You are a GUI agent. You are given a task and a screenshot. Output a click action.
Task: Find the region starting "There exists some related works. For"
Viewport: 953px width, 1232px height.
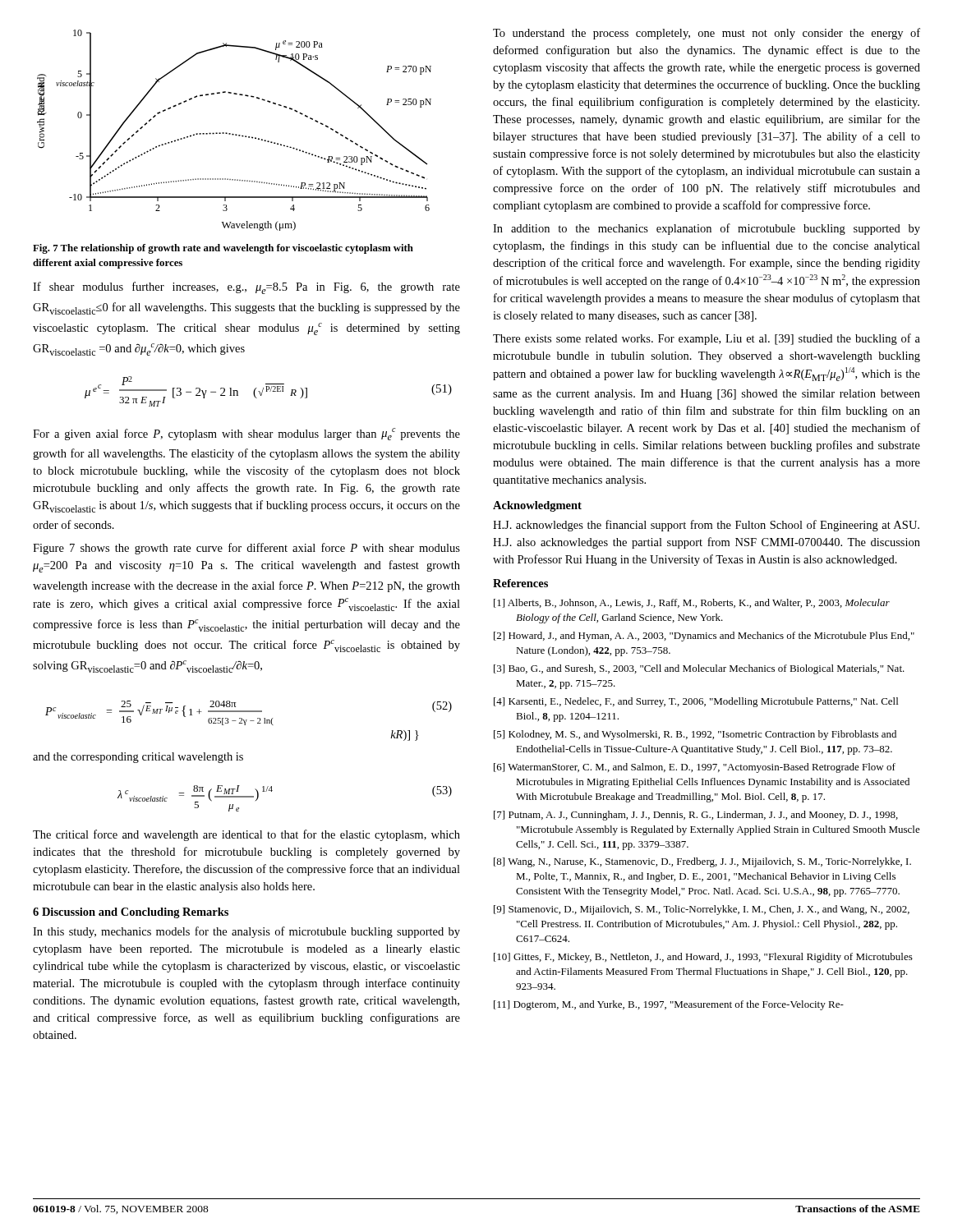click(707, 410)
